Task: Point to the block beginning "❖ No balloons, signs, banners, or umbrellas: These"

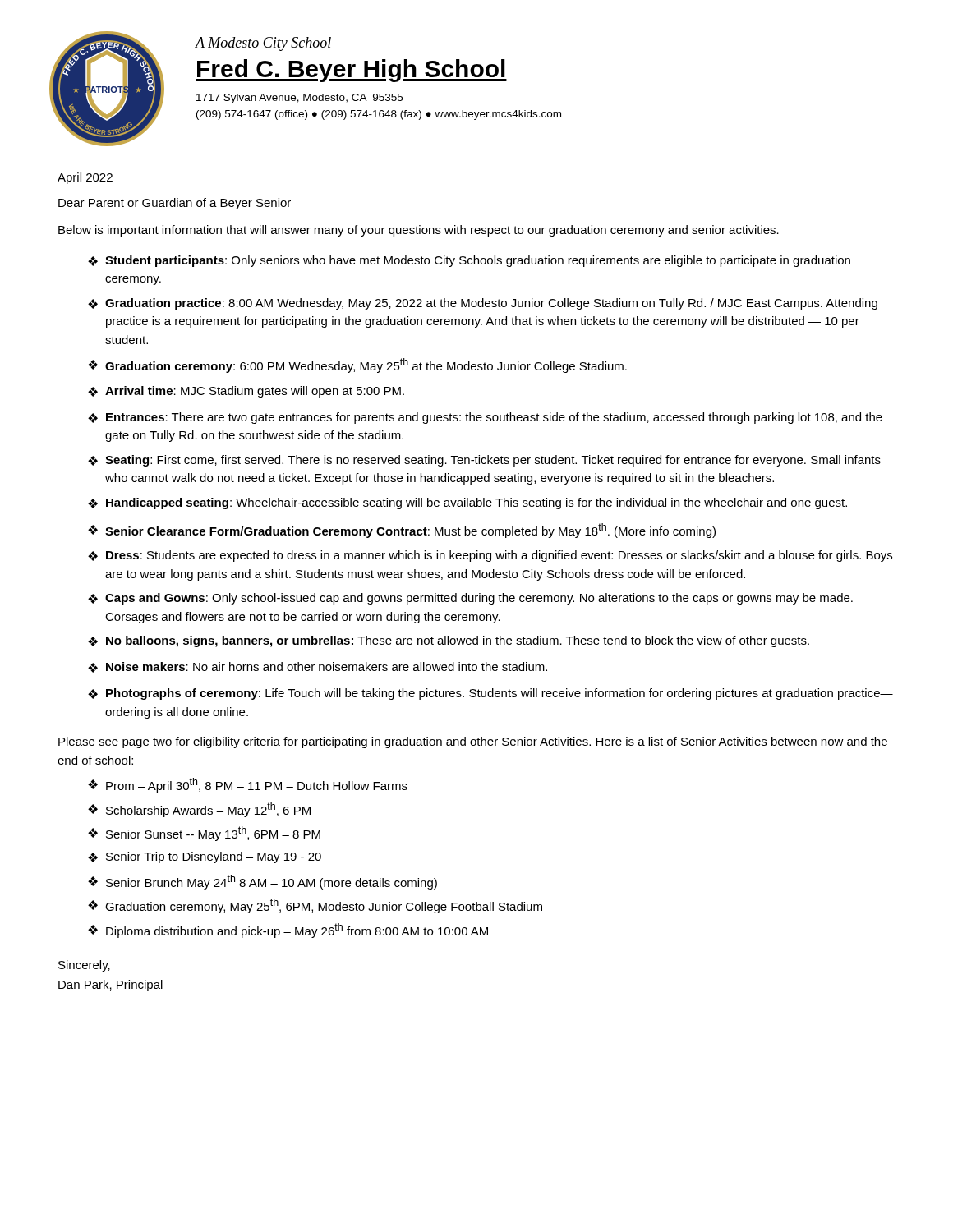Action: (x=491, y=642)
